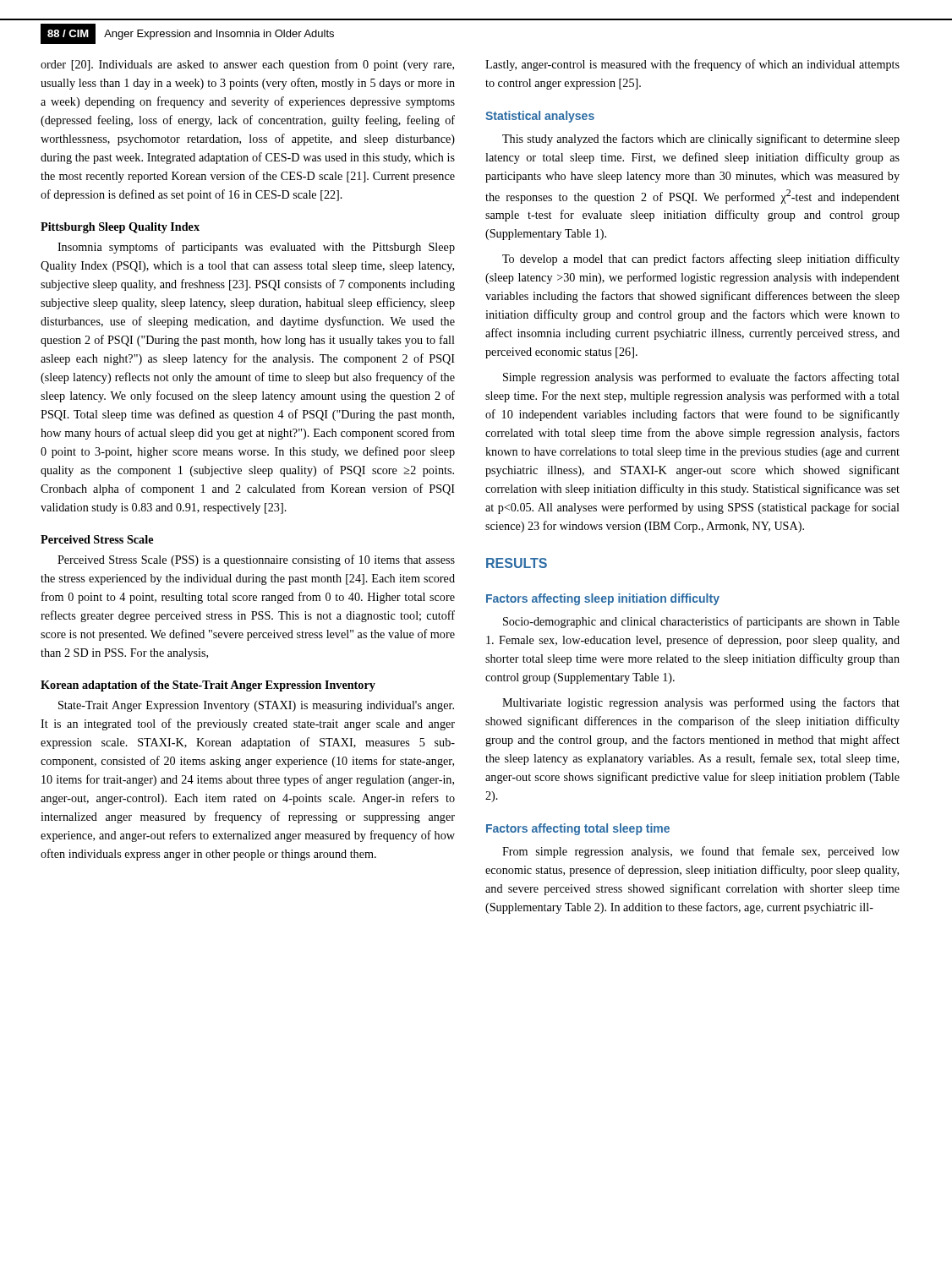This screenshot has width=952, height=1268.
Task: Navigate to the block starting "State-Trait Anger Expression Inventory (STAXI) is measuring"
Action: pos(248,779)
